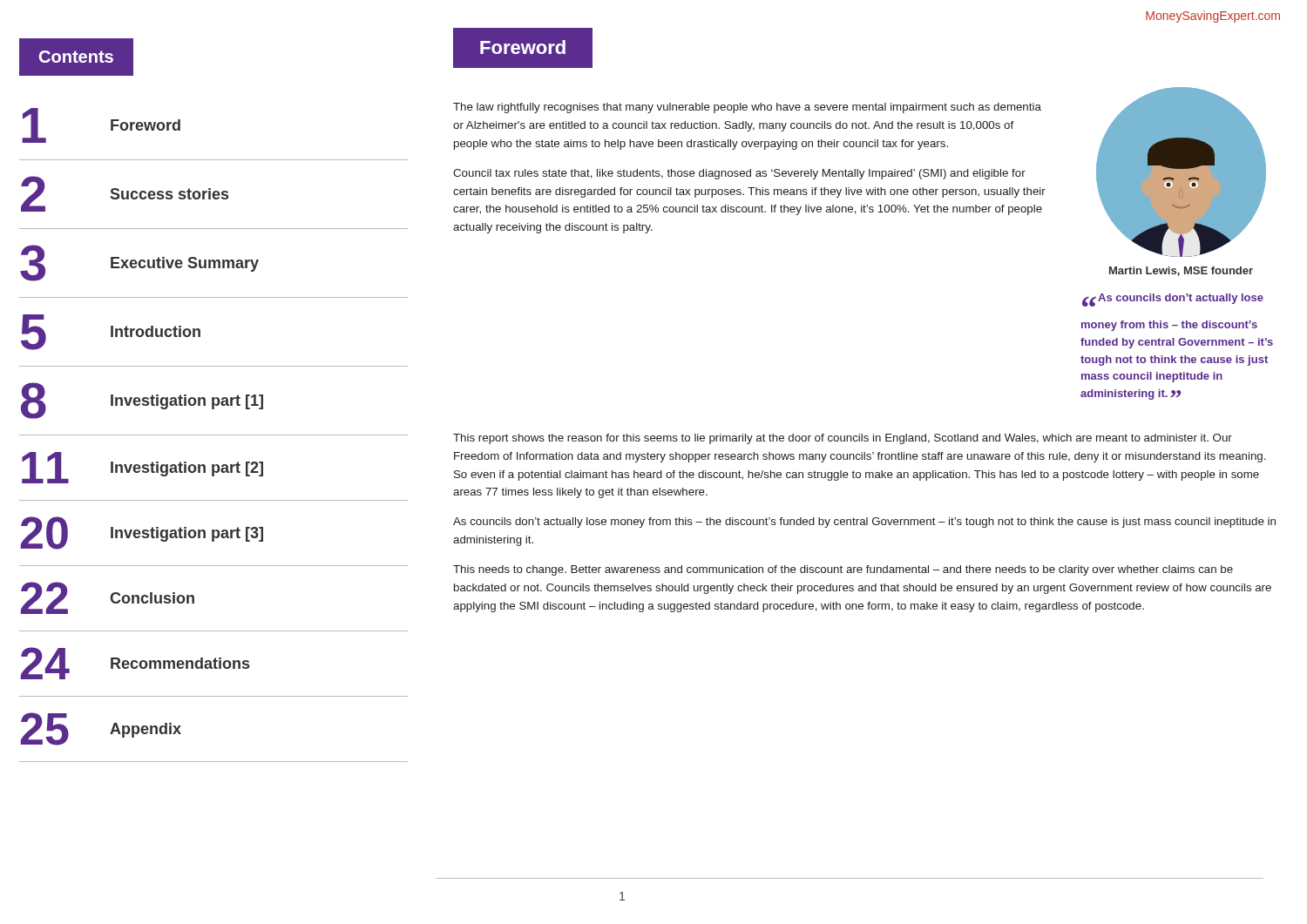Point to "5 Introduction"
The image size is (1307, 924).
(x=110, y=331)
